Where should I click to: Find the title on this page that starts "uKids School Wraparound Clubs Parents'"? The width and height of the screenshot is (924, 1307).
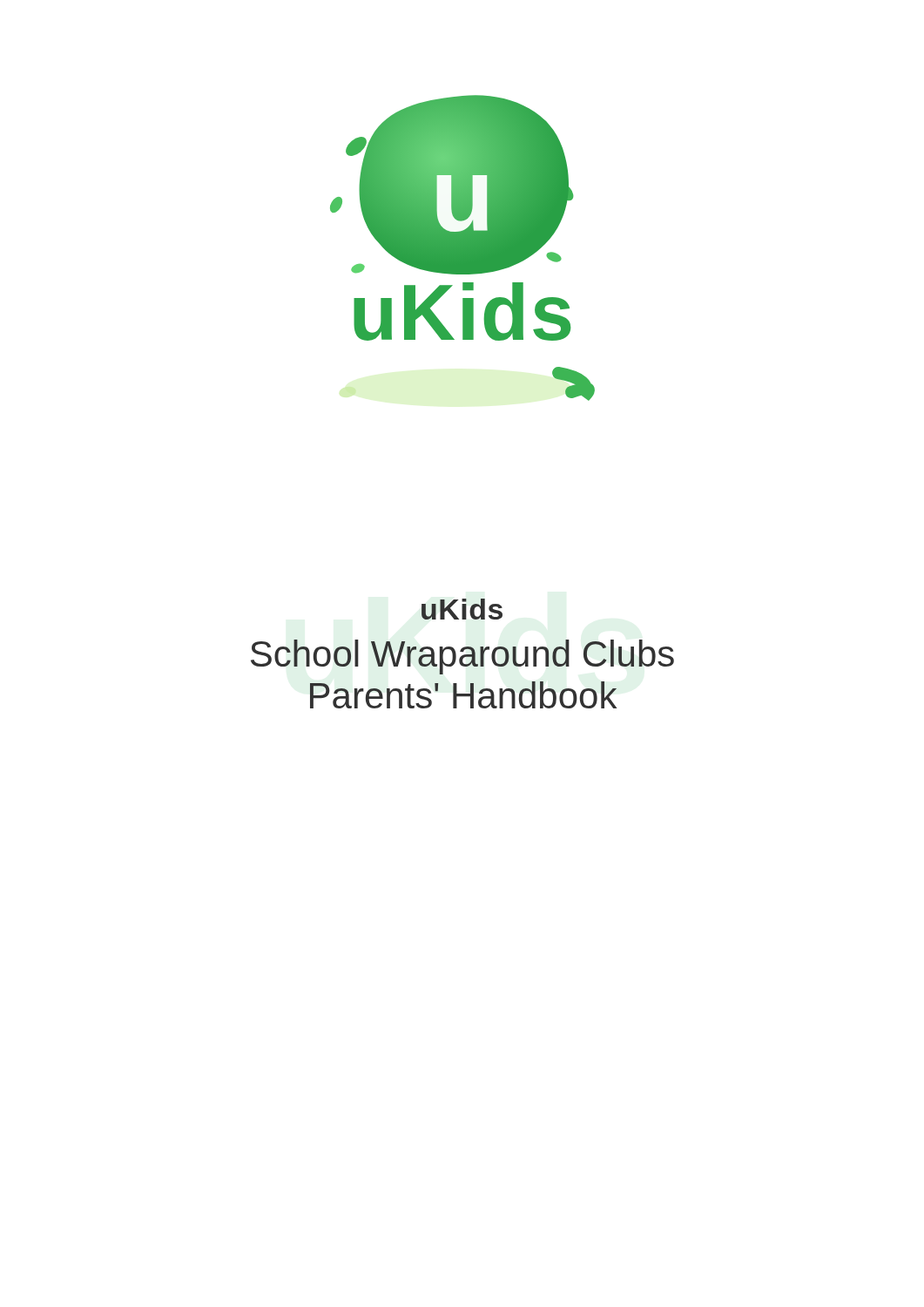[462, 655]
